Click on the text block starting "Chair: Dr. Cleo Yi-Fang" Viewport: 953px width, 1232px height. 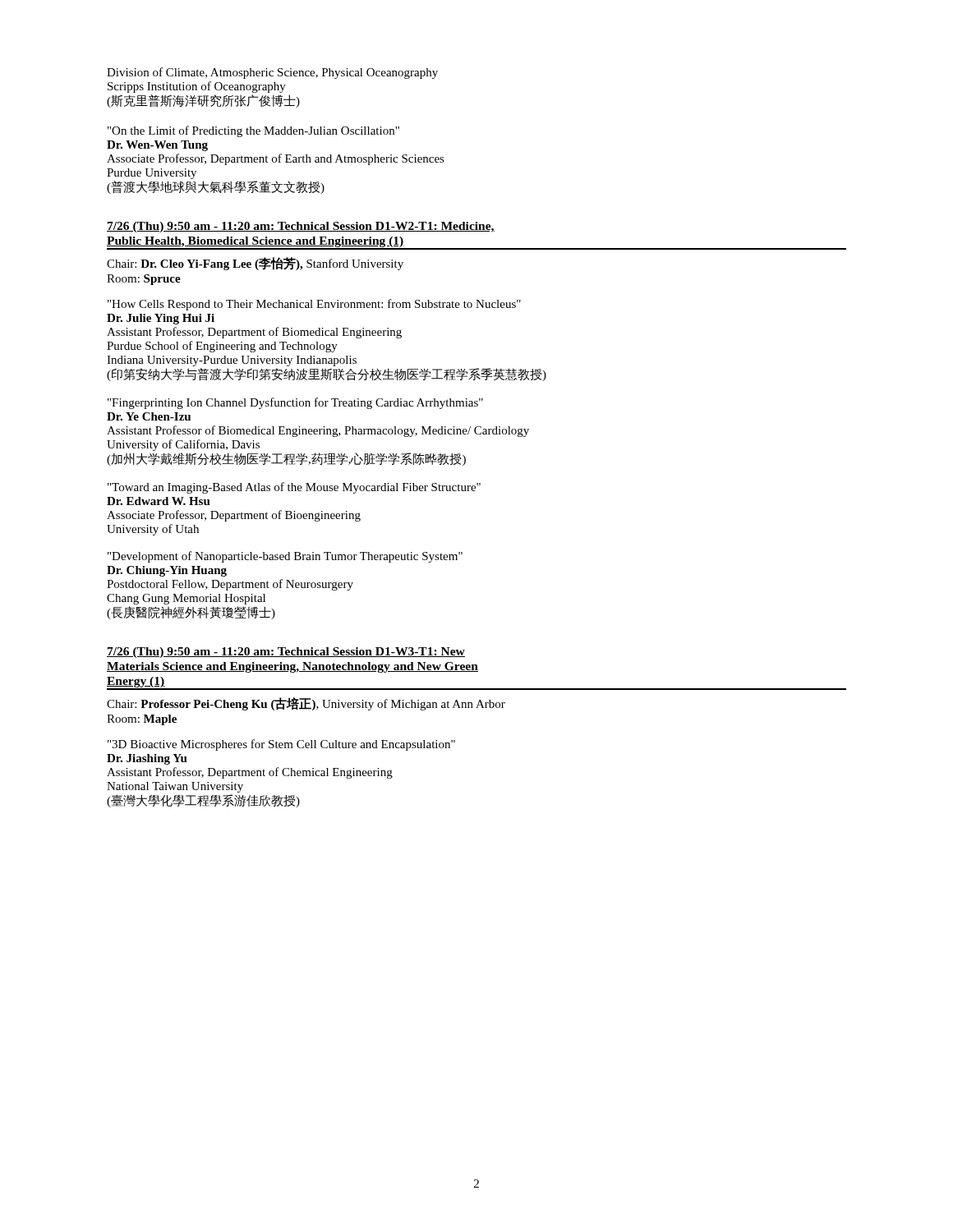[255, 264]
